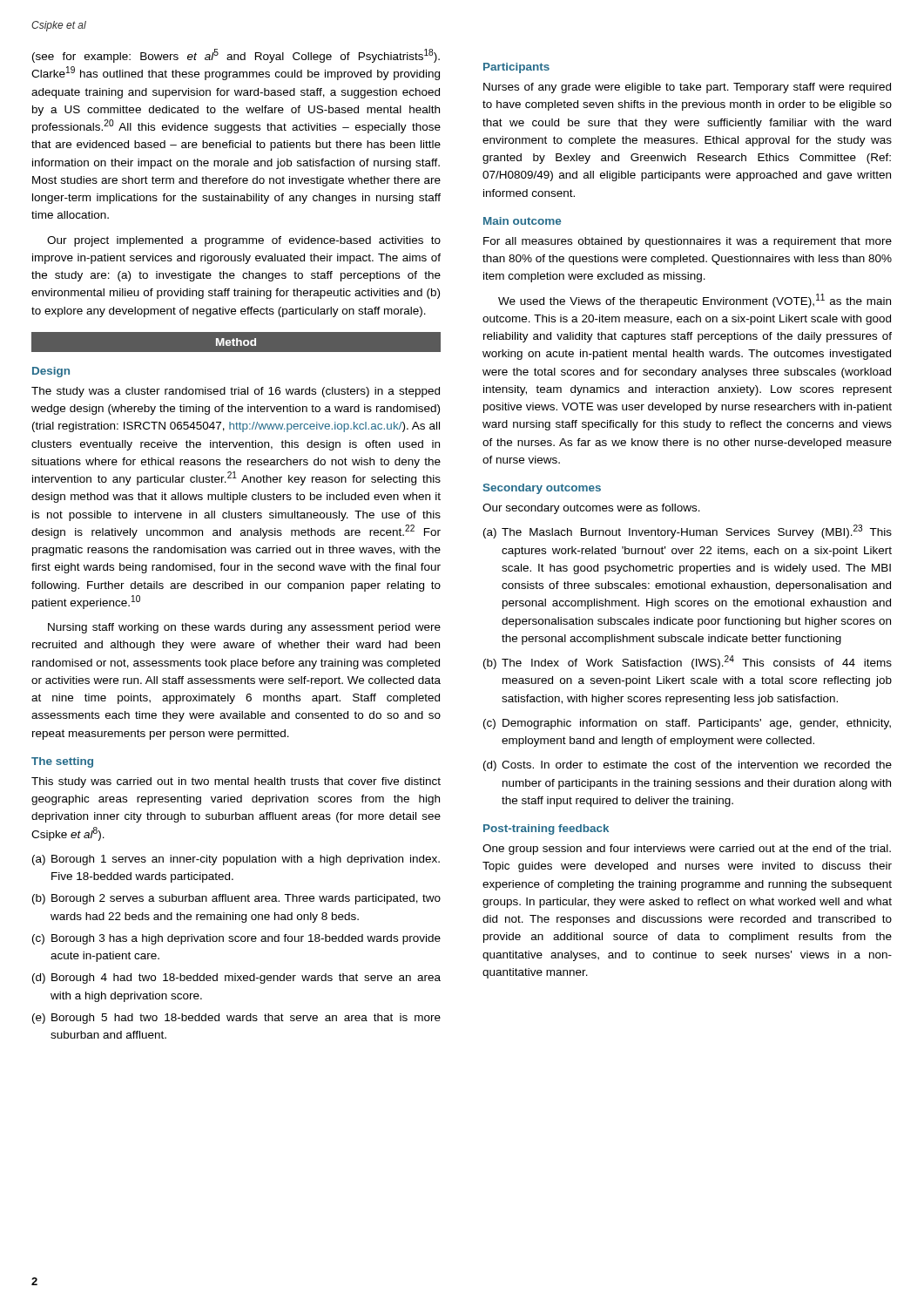The height and width of the screenshot is (1307, 924).
Task: Point to the text block starting "(d) Borough 4 had two 18-bedded mixed-gender"
Action: (x=236, y=987)
